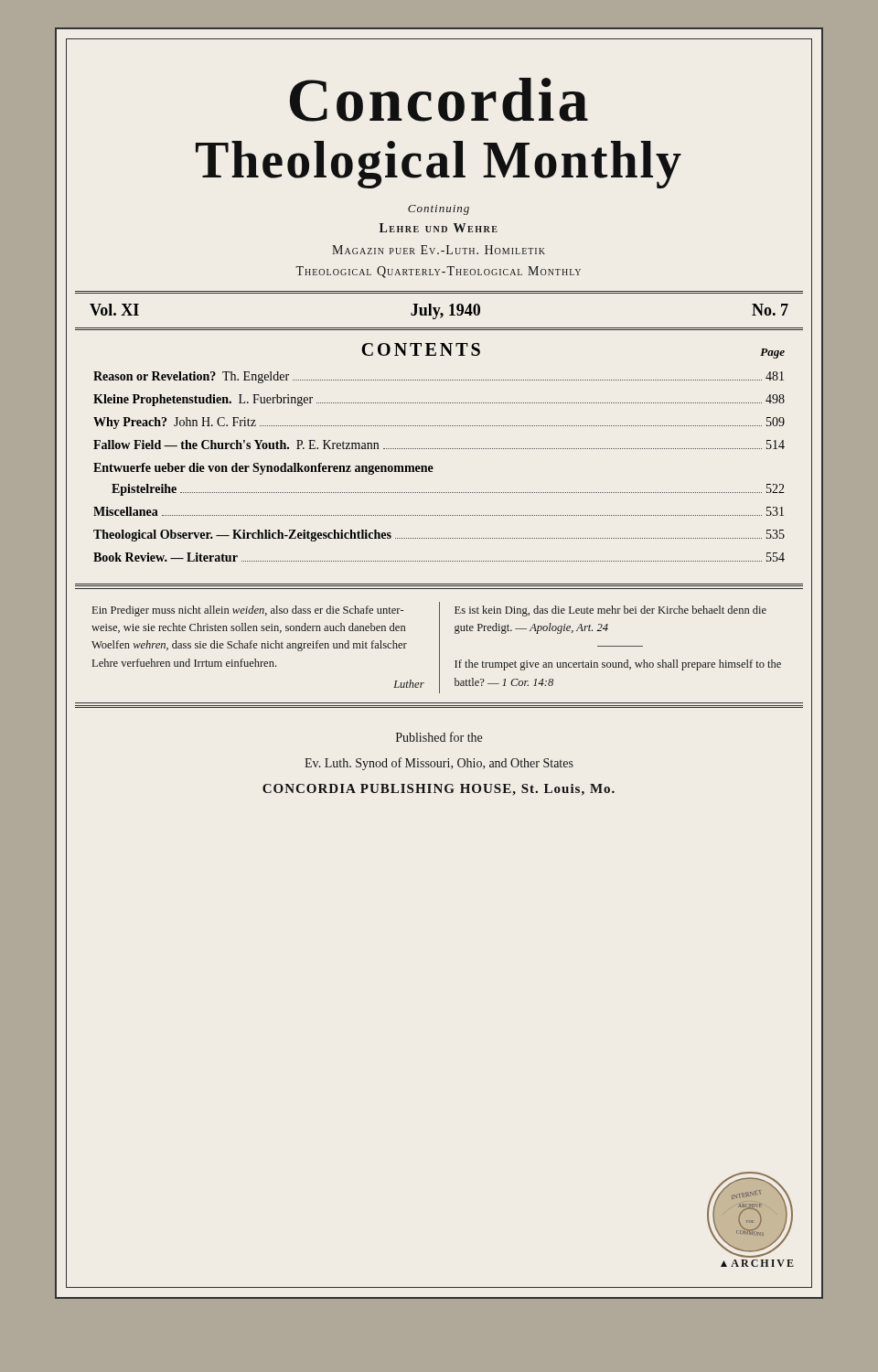Point to the block beginning "Fallow Field —"
878x1372 pixels.
pyautogui.click(x=439, y=445)
